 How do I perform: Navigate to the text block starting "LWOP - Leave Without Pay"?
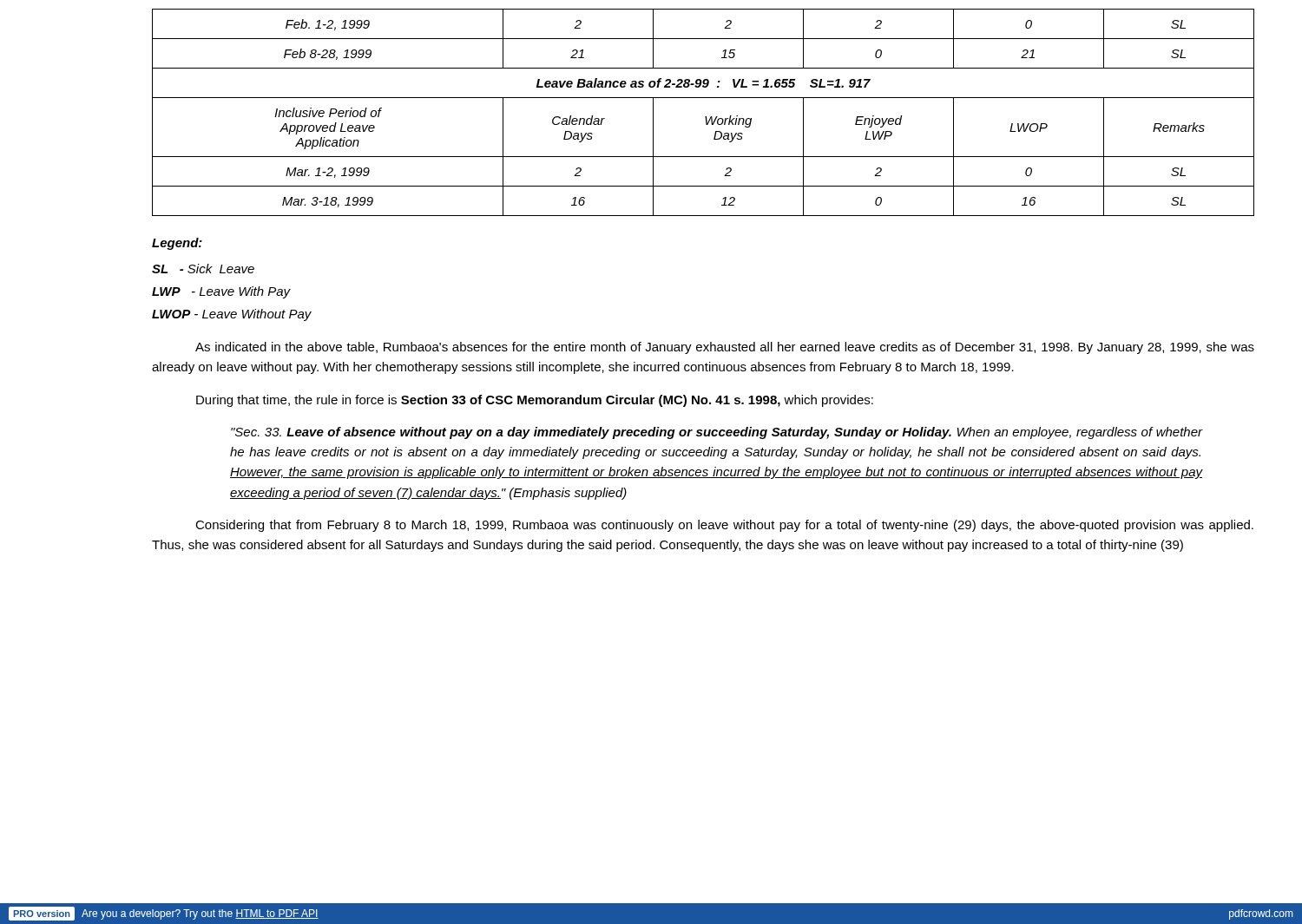pos(232,315)
